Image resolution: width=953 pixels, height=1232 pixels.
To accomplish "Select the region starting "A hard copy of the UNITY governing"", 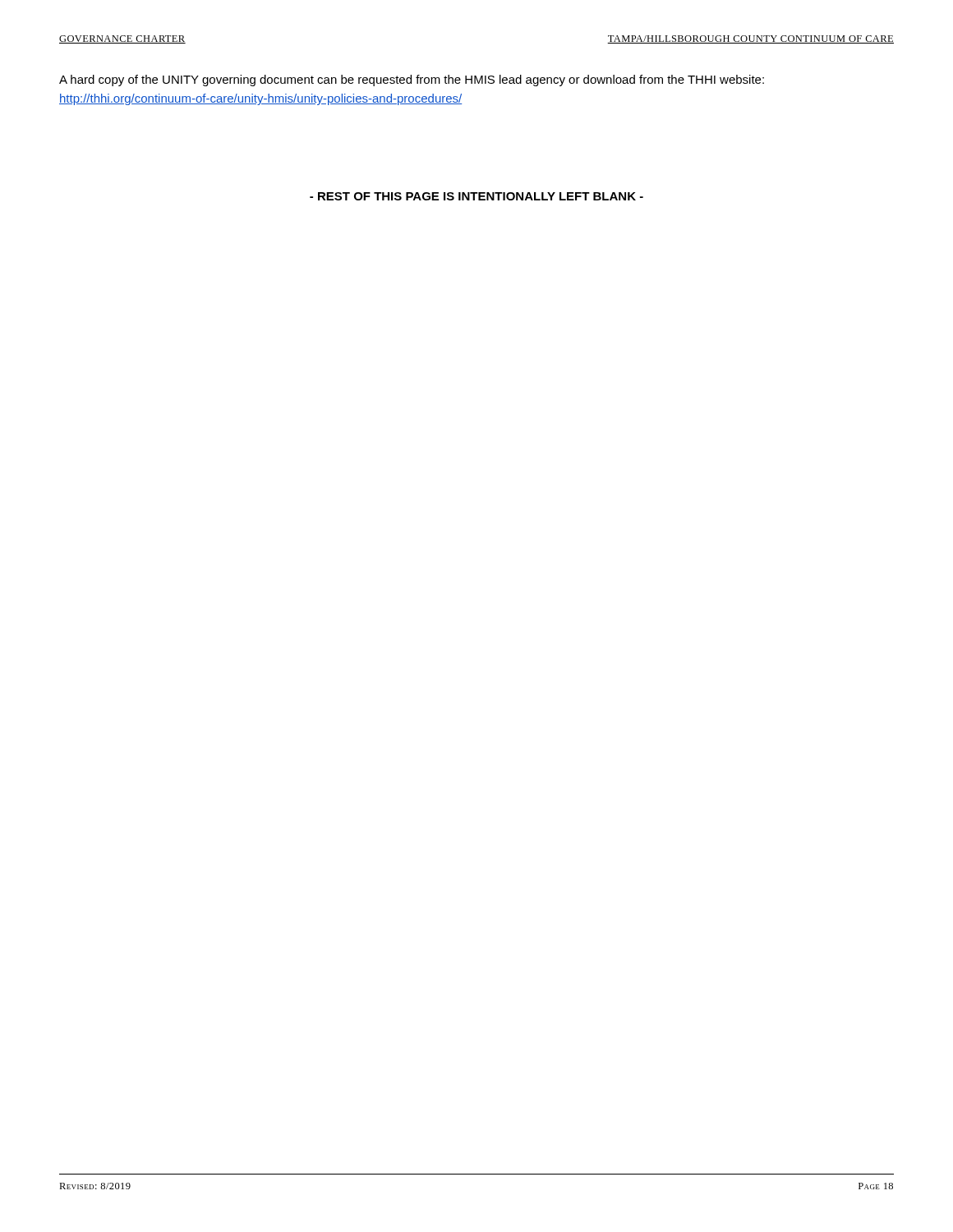I will pyautogui.click(x=412, y=89).
